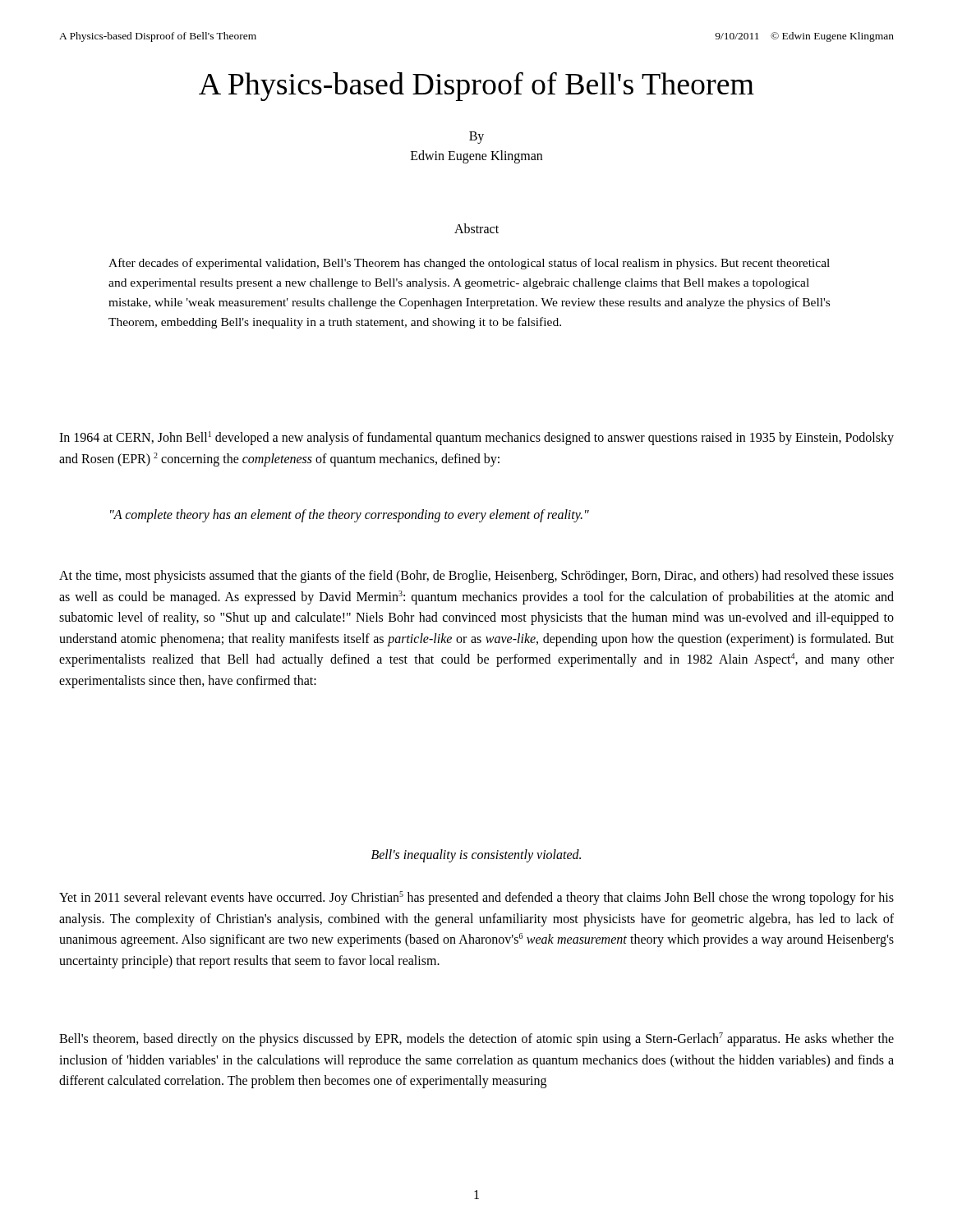
Task: Where is the title that starts "A Physics-based Disproof"?
Action: point(476,87)
